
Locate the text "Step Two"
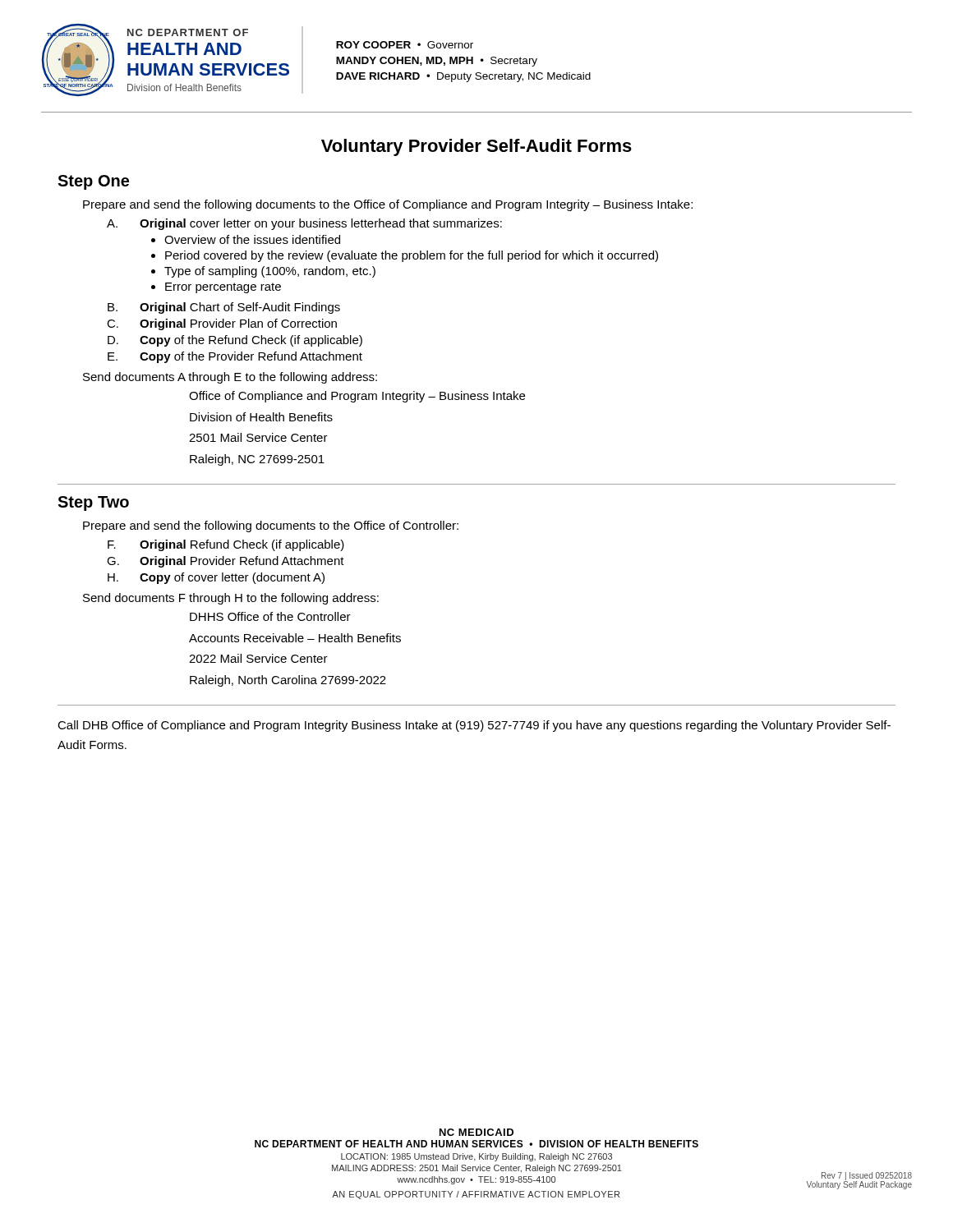tap(93, 502)
